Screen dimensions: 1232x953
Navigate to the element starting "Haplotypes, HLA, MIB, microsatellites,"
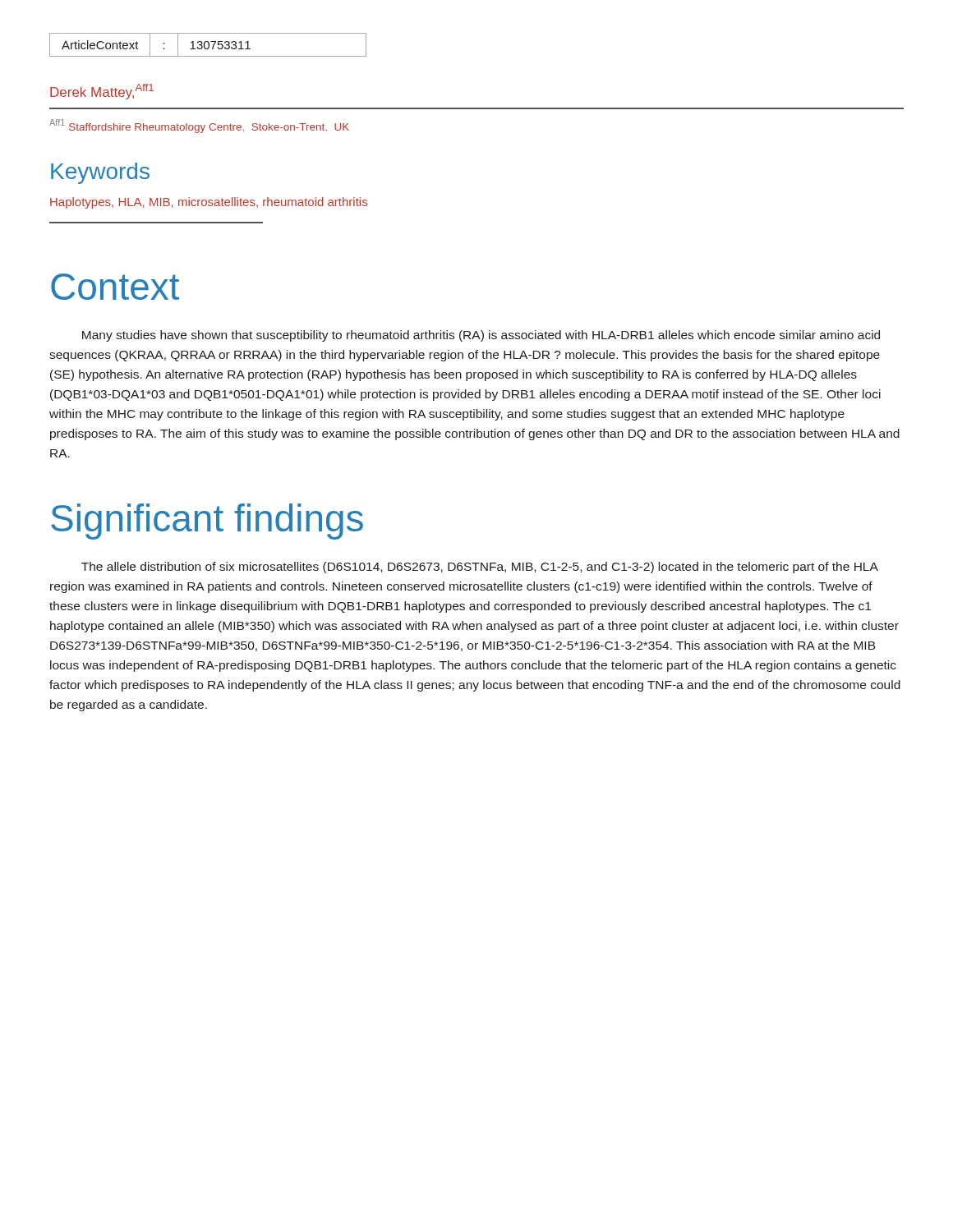click(209, 202)
